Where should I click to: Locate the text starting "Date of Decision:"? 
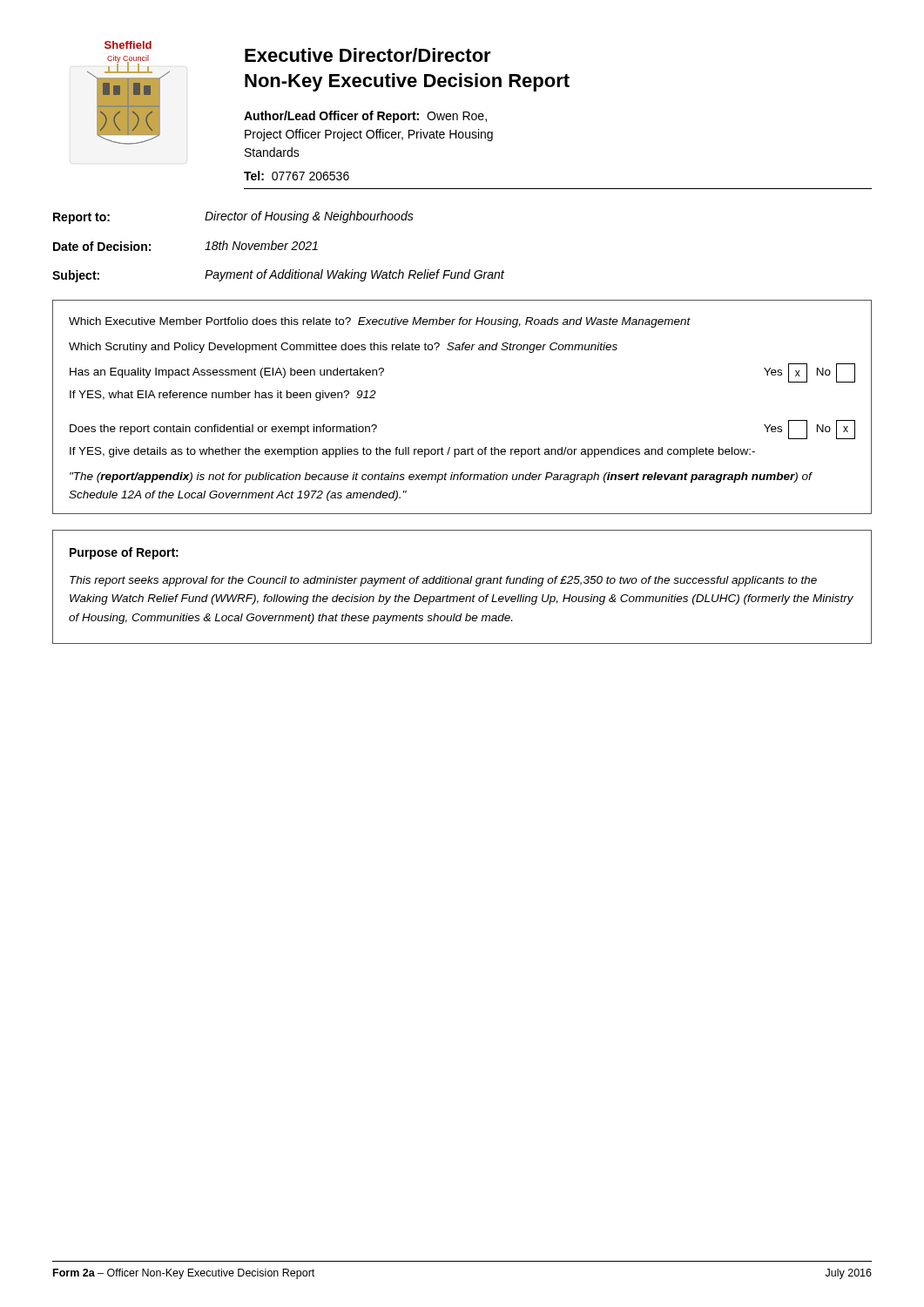click(x=100, y=245)
